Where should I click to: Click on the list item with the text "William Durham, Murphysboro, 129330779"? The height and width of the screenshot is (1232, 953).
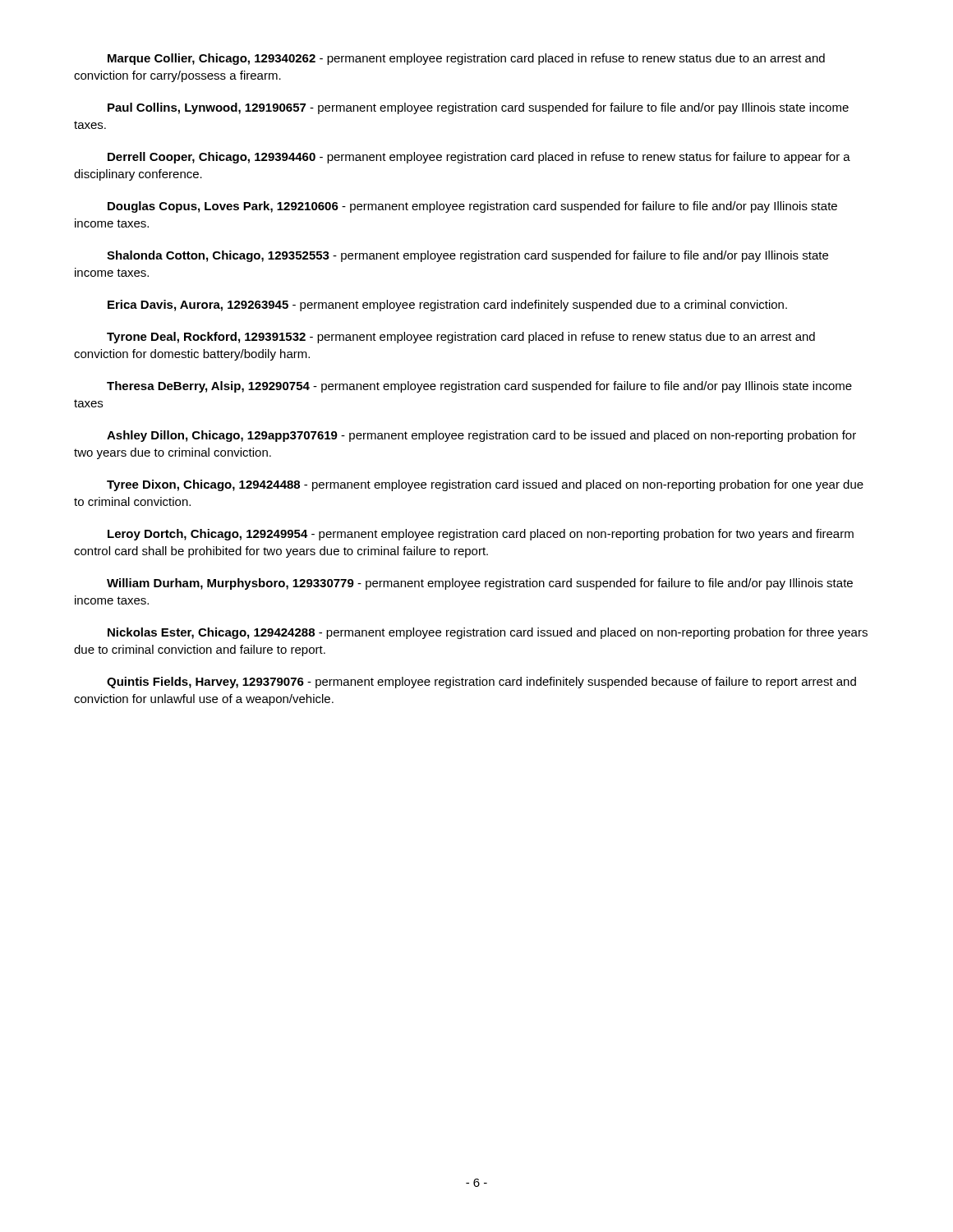coord(472,591)
